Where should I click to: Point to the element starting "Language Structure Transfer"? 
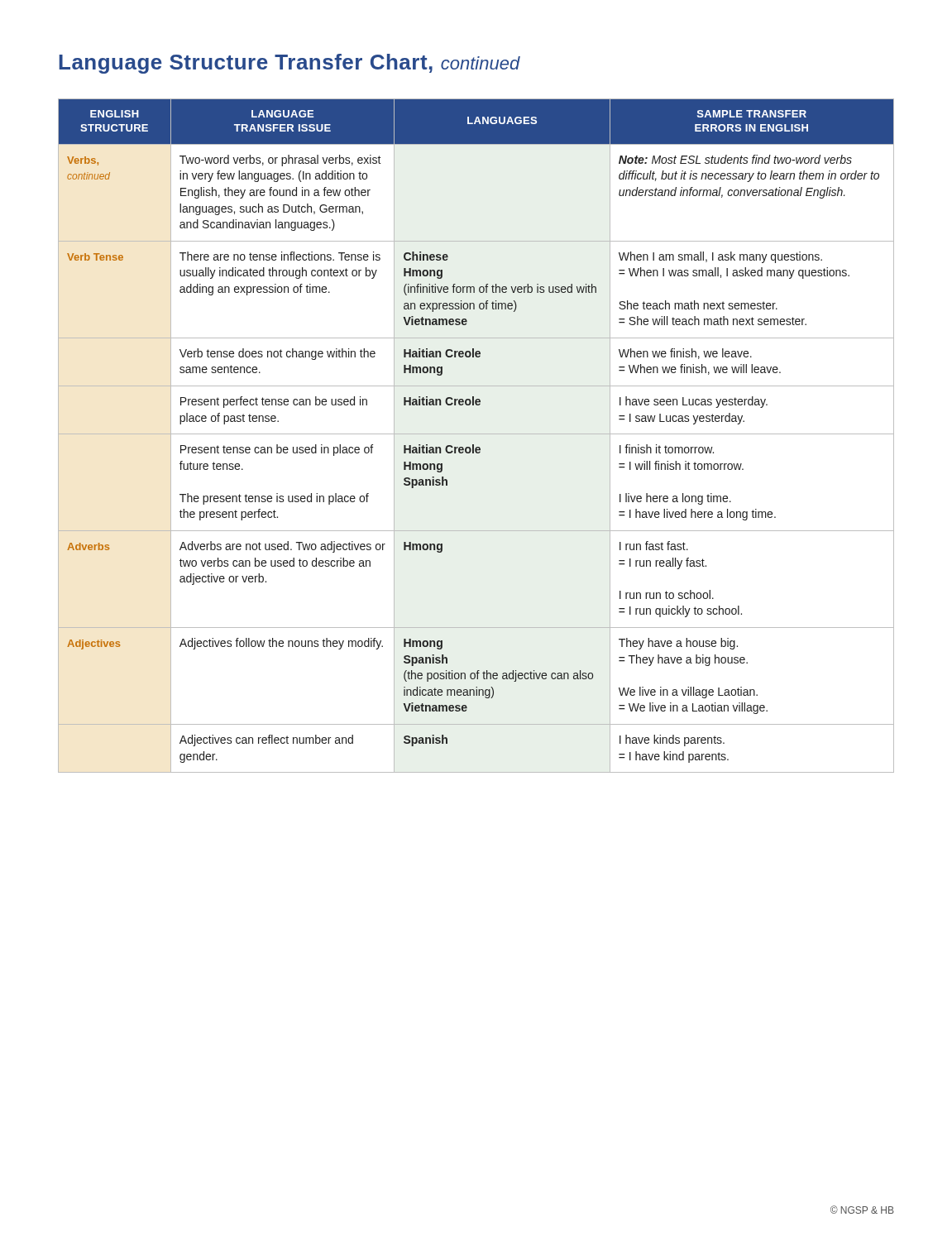[289, 62]
